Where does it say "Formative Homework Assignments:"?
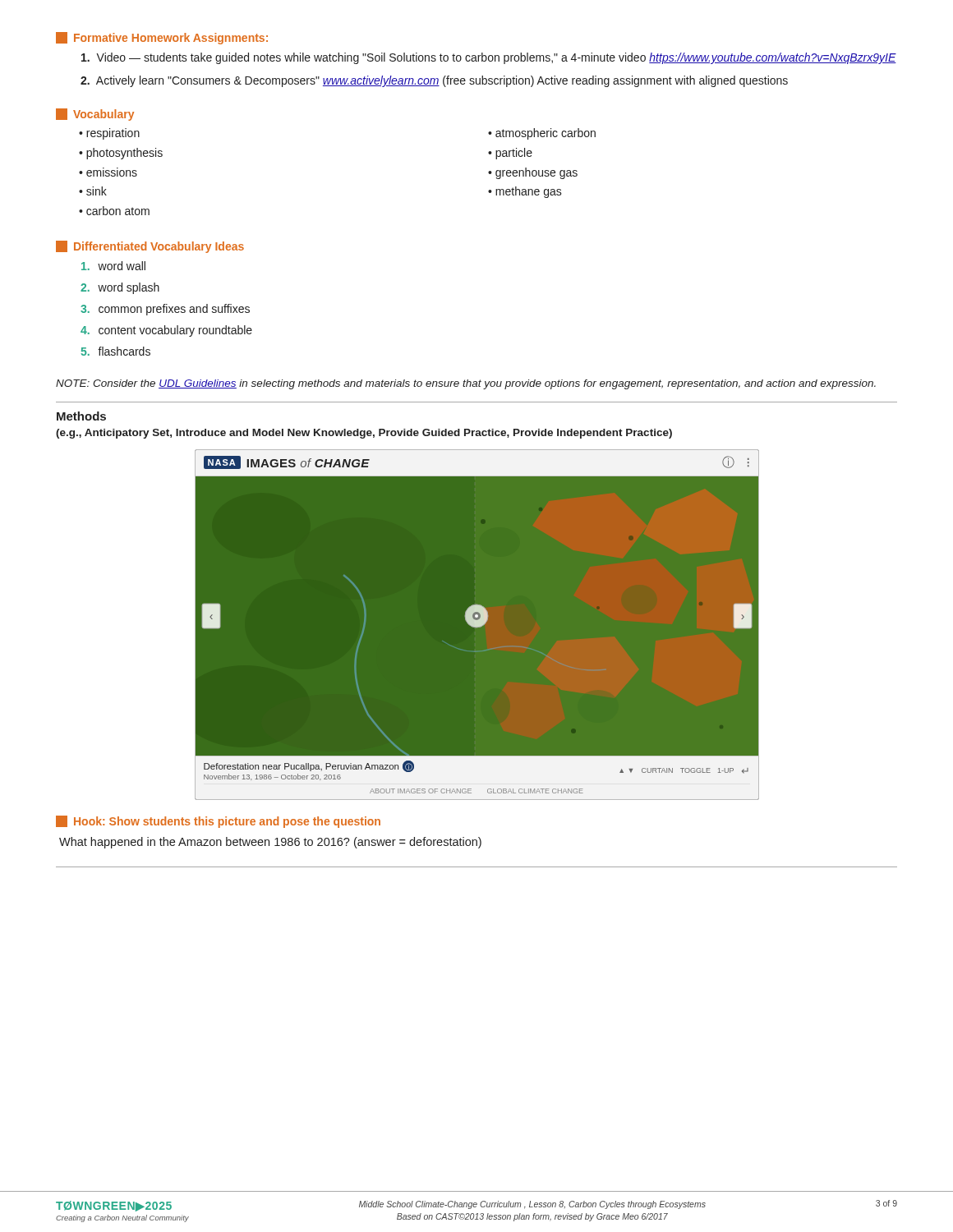The height and width of the screenshot is (1232, 953). [162, 38]
